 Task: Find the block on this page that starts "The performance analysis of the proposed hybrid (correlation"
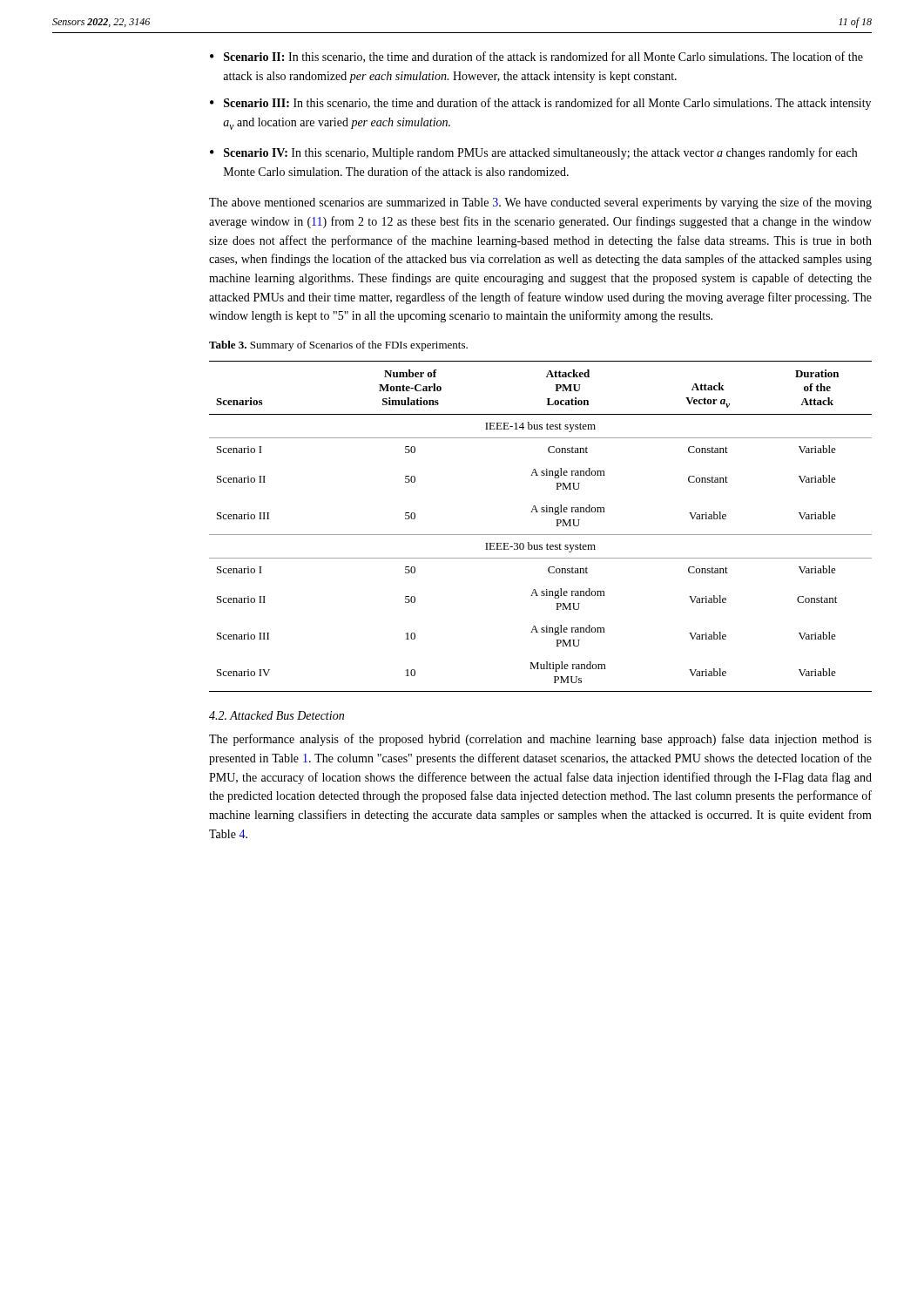(540, 787)
